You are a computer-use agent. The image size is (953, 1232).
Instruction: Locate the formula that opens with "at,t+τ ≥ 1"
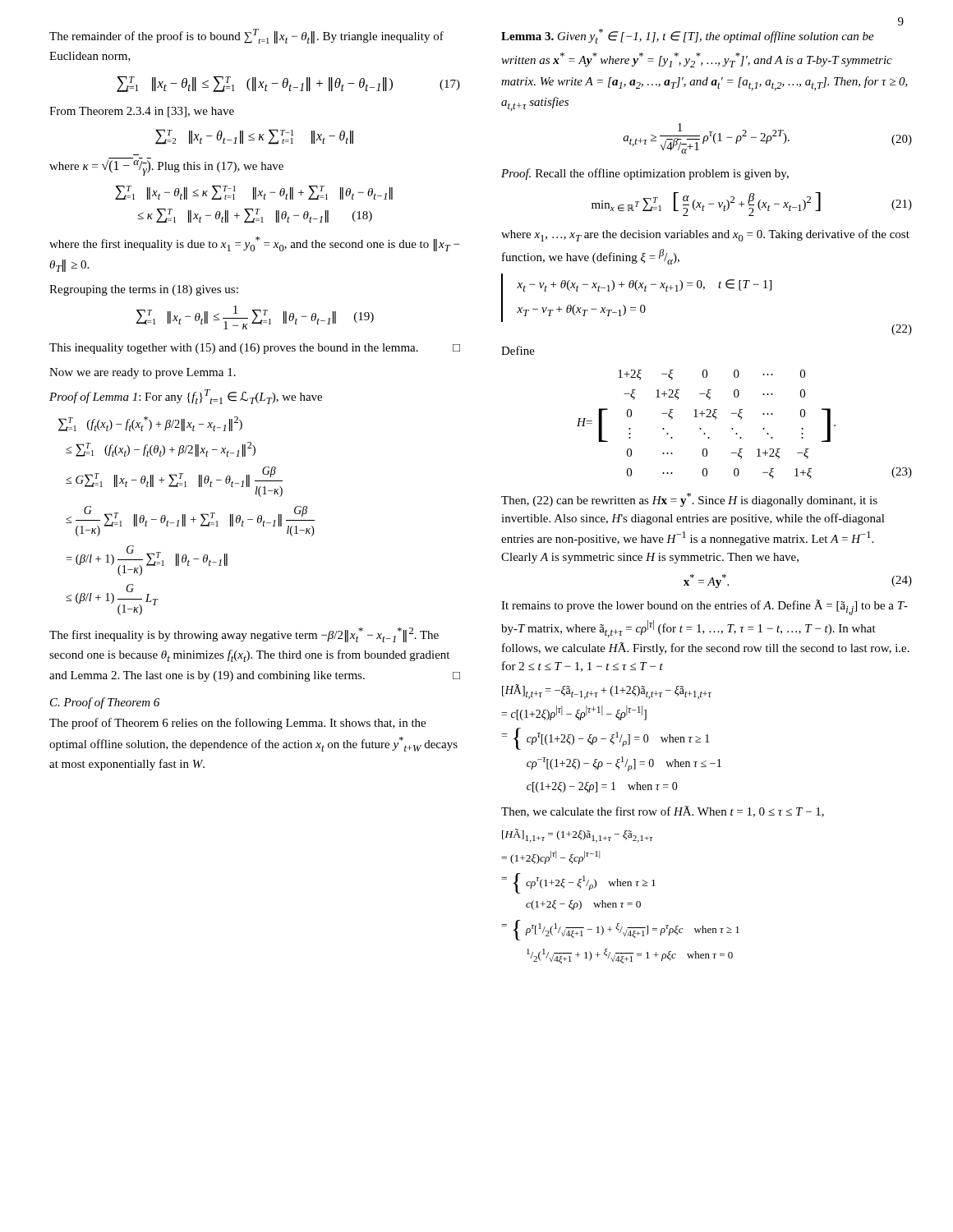coord(767,139)
